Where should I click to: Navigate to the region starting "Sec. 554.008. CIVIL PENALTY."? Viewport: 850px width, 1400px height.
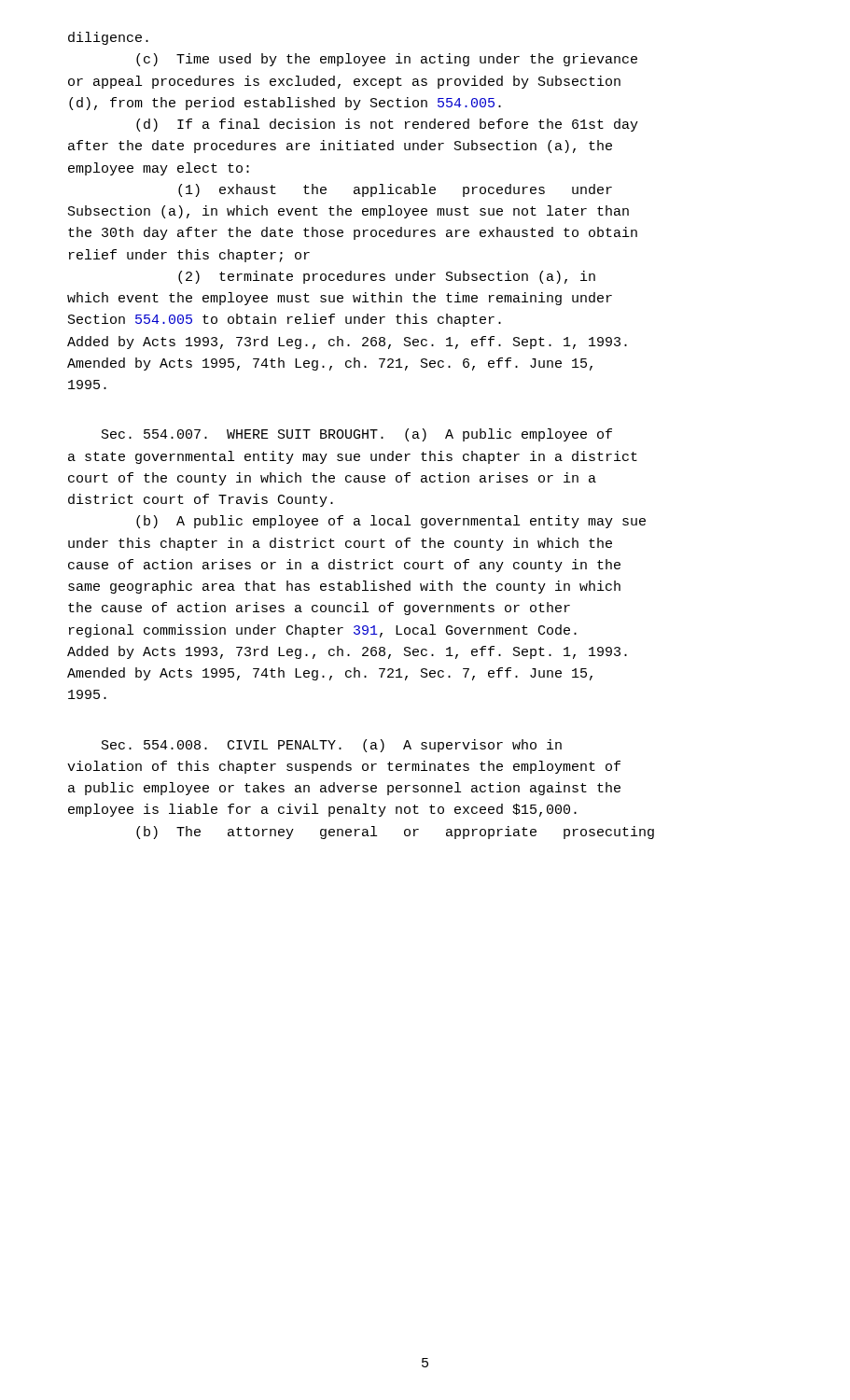click(425, 778)
